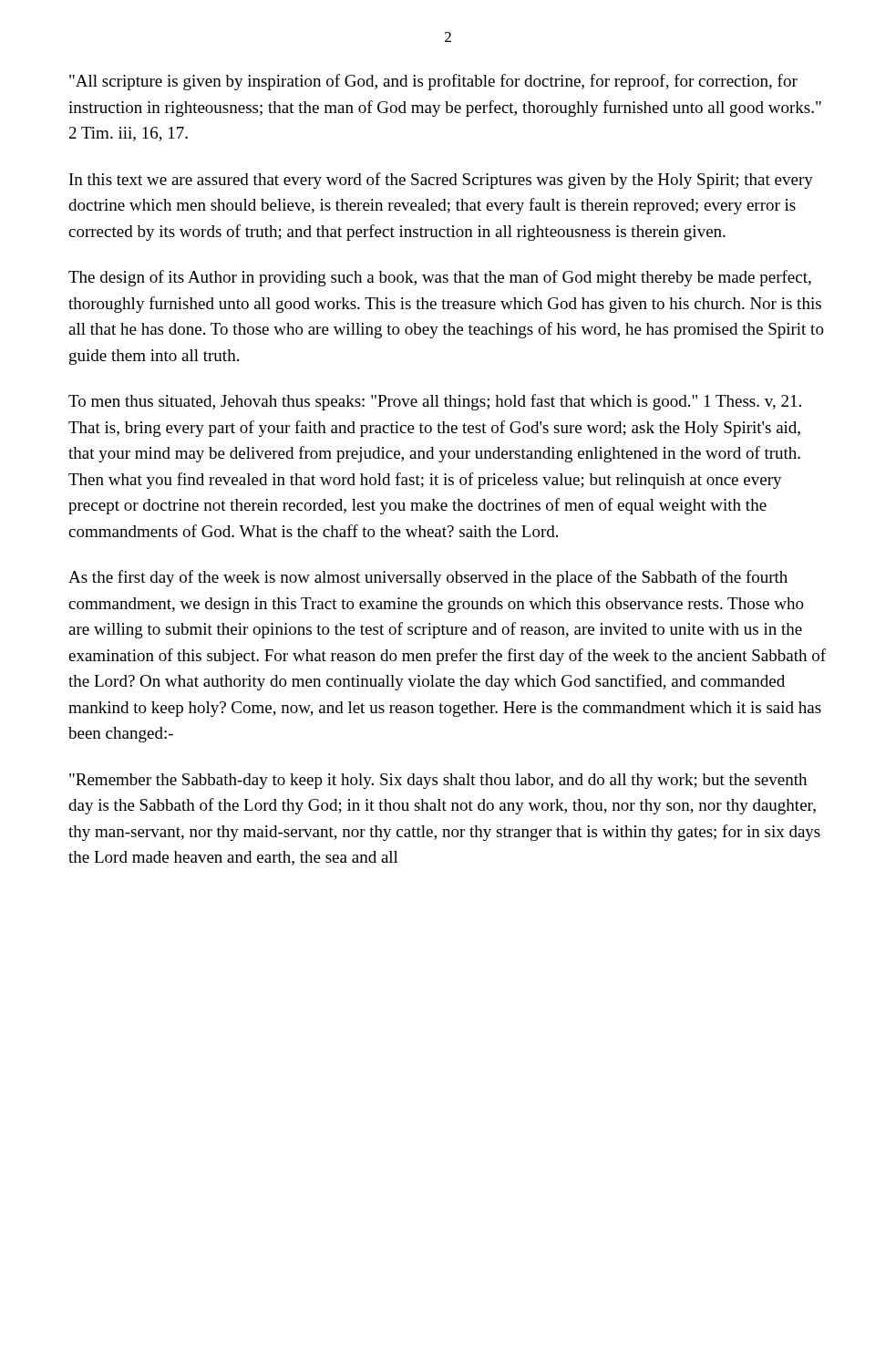Image resolution: width=896 pixels, height=1368 pixels.
Task: Find the passage starting "To men thus situated, Jehovah"
Action: click(435, 466)
